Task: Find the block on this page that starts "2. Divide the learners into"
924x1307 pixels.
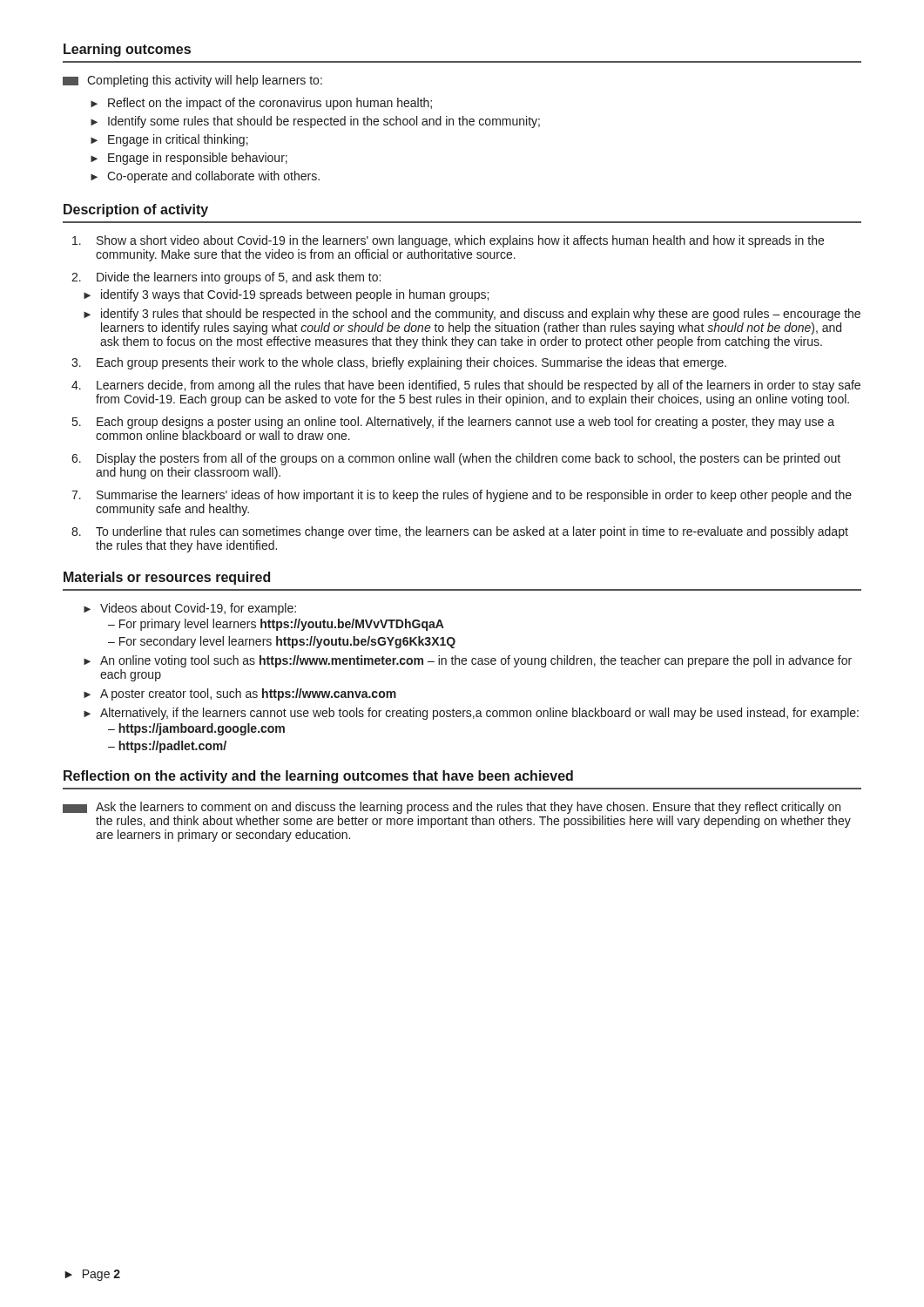Action: [227, 277]
